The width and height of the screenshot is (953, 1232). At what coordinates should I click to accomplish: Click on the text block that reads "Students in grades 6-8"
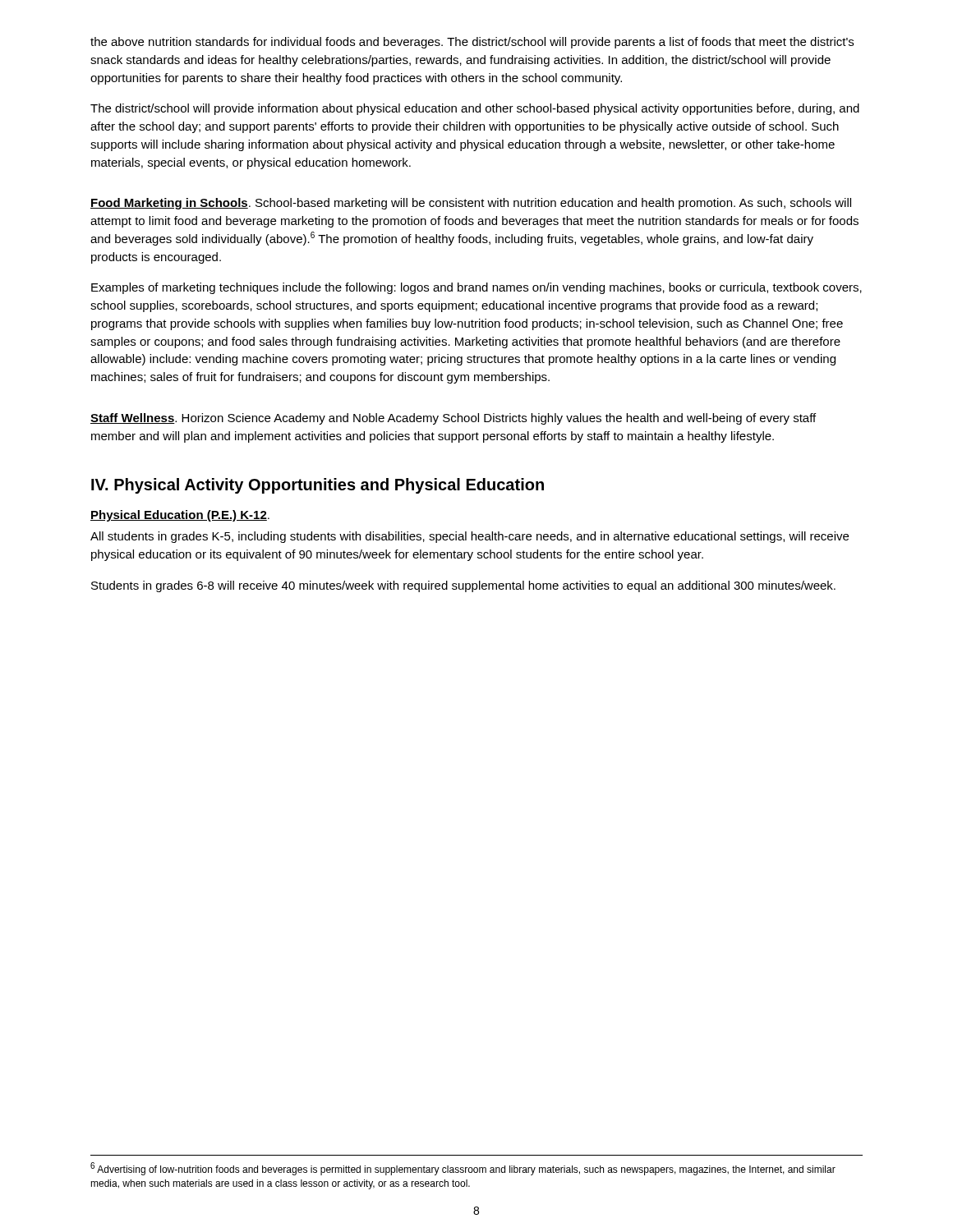coord(463,585)
